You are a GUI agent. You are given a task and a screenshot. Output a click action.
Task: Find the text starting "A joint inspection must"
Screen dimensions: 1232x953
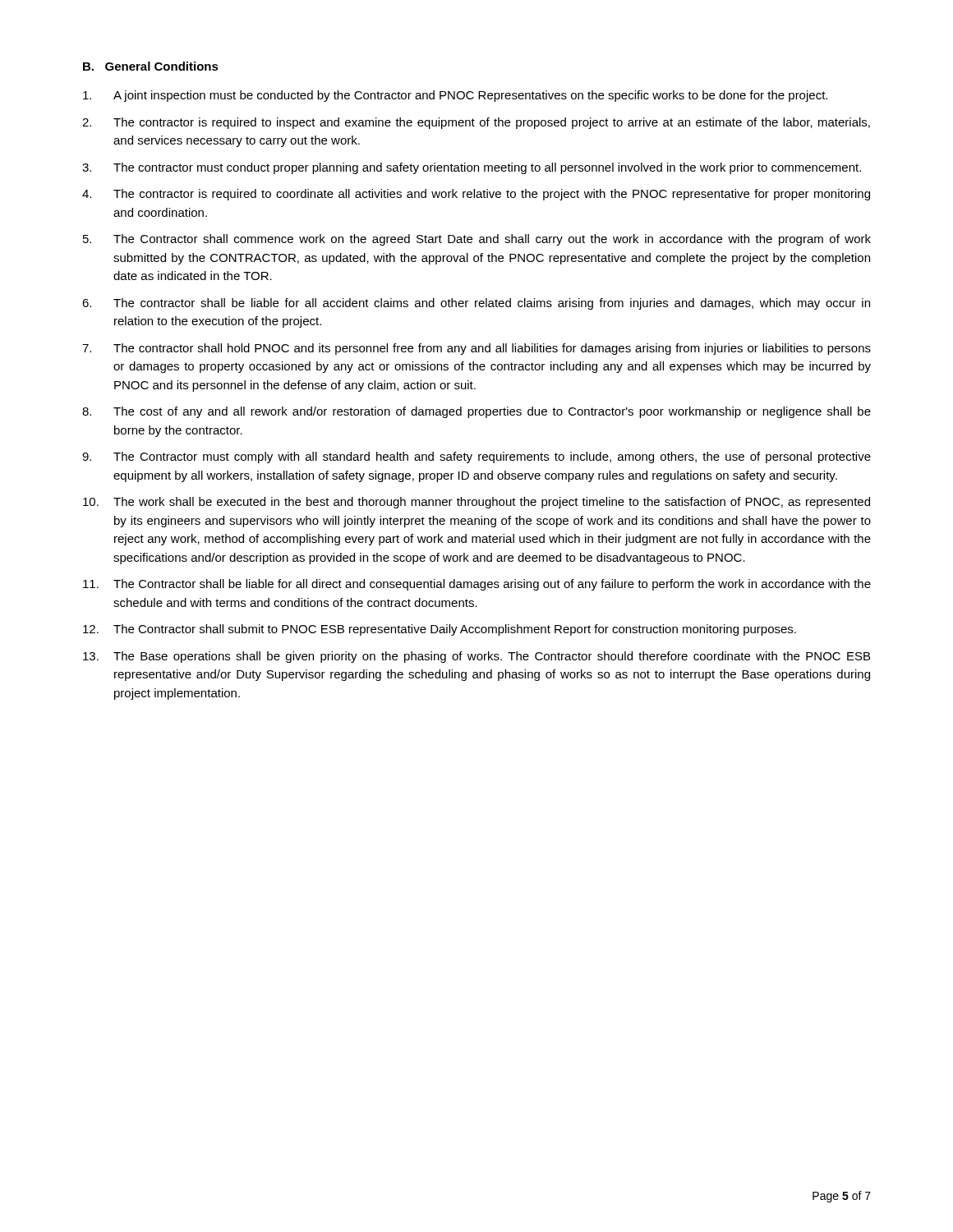point(476,95)
